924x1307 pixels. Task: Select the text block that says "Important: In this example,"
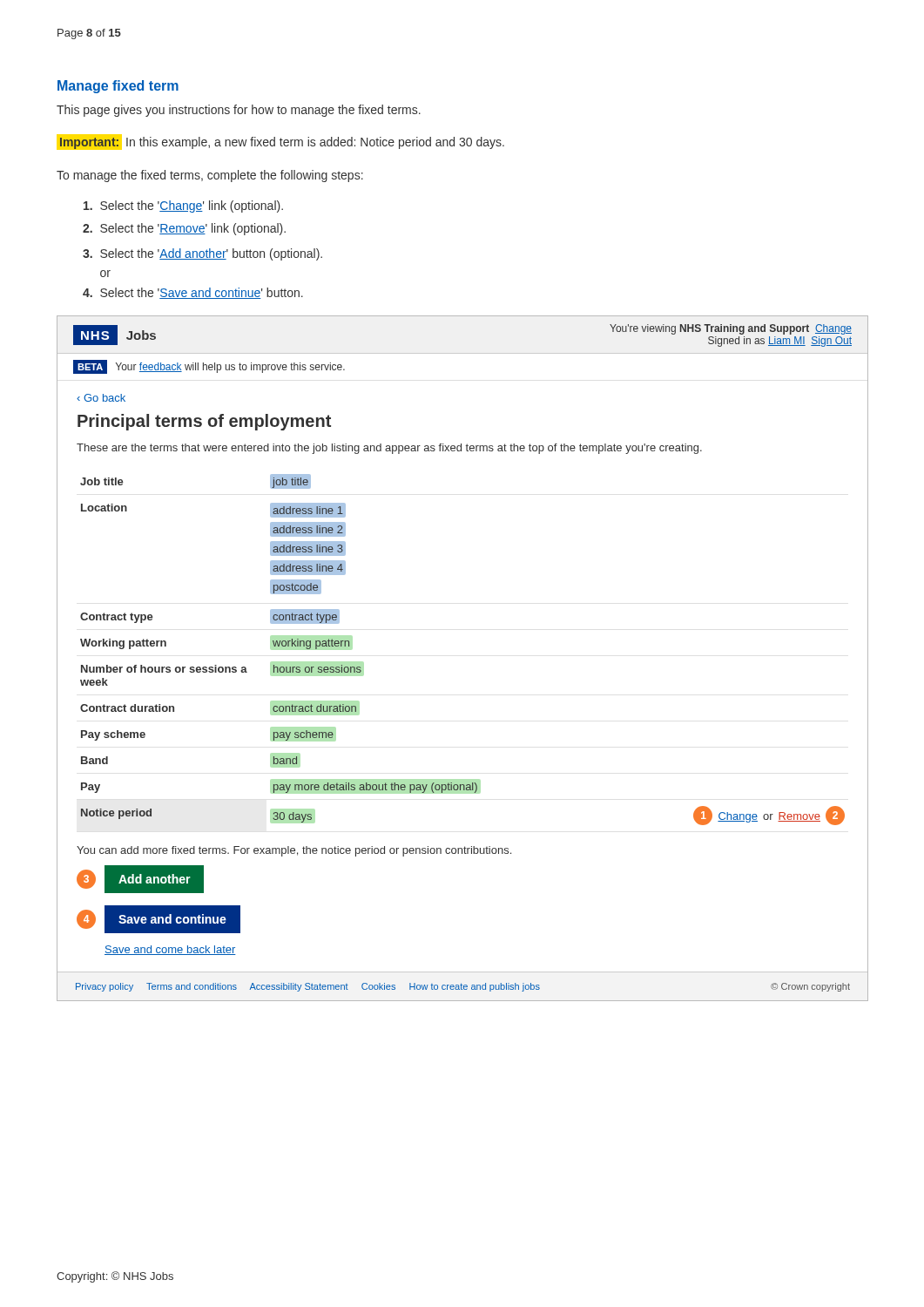(281, 142)
